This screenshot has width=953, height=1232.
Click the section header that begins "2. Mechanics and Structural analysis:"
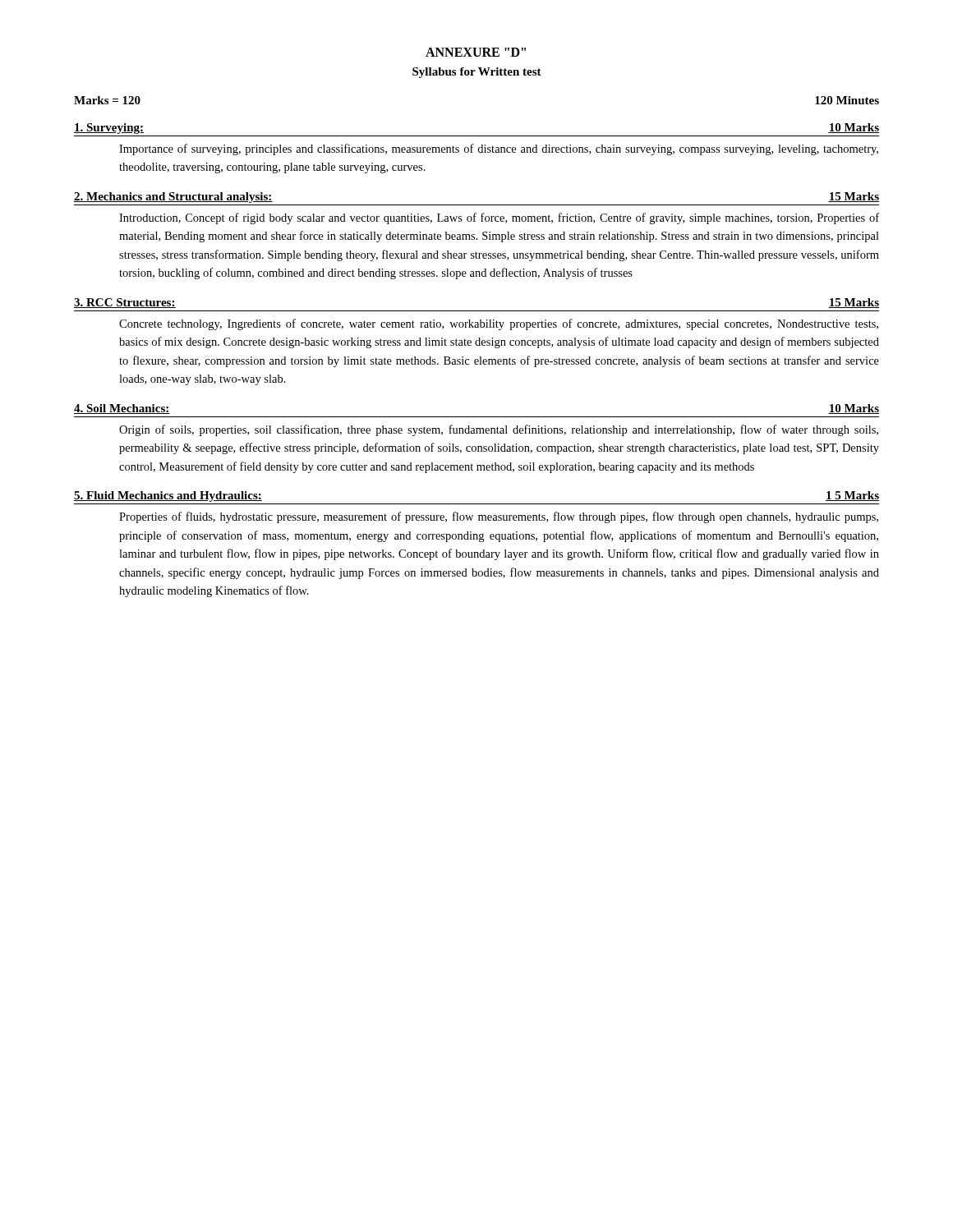[476, 197]
